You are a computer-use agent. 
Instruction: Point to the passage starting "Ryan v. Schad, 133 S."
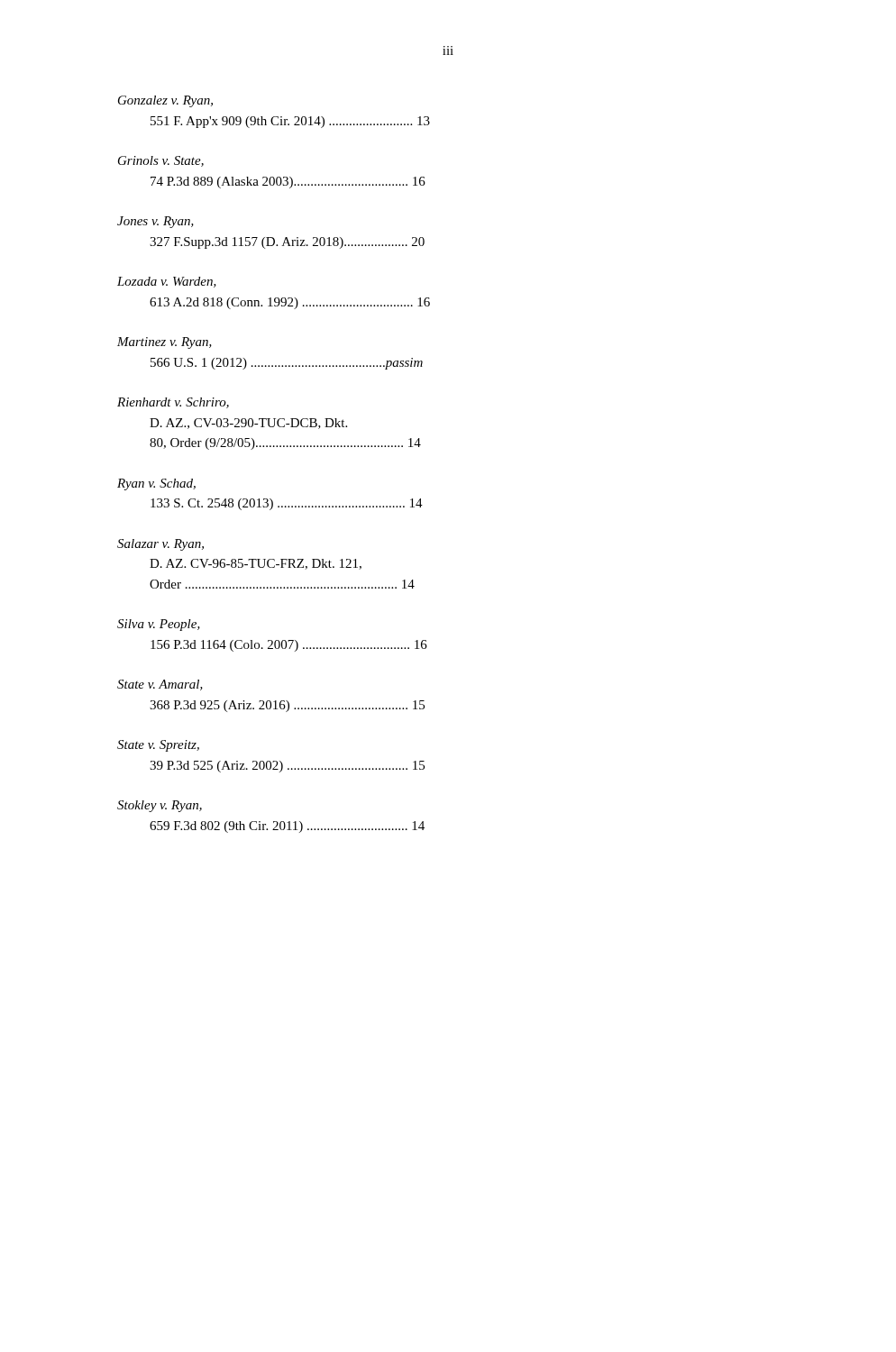(156, 484)
